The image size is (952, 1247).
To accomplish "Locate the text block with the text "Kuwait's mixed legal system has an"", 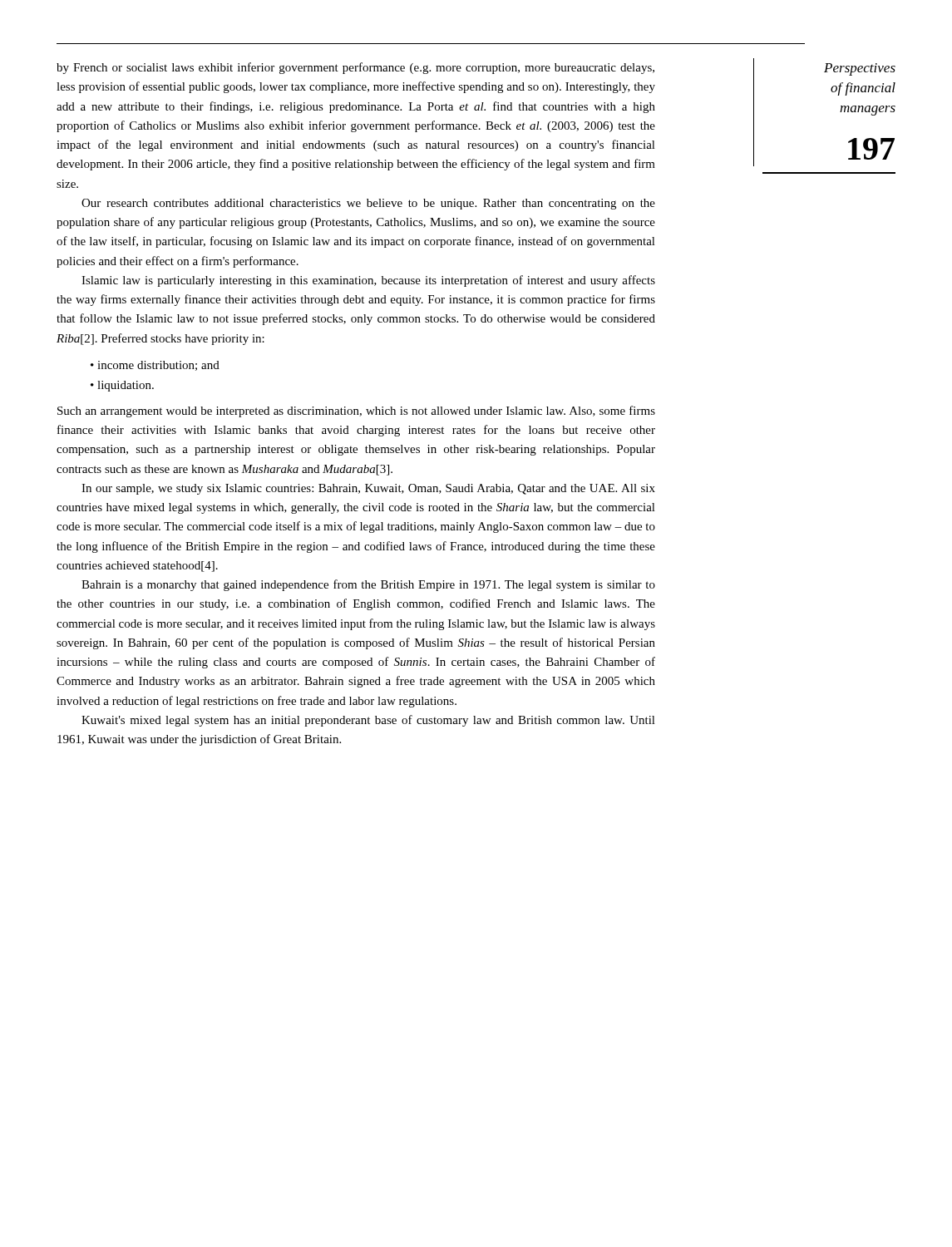I will 356,730.
